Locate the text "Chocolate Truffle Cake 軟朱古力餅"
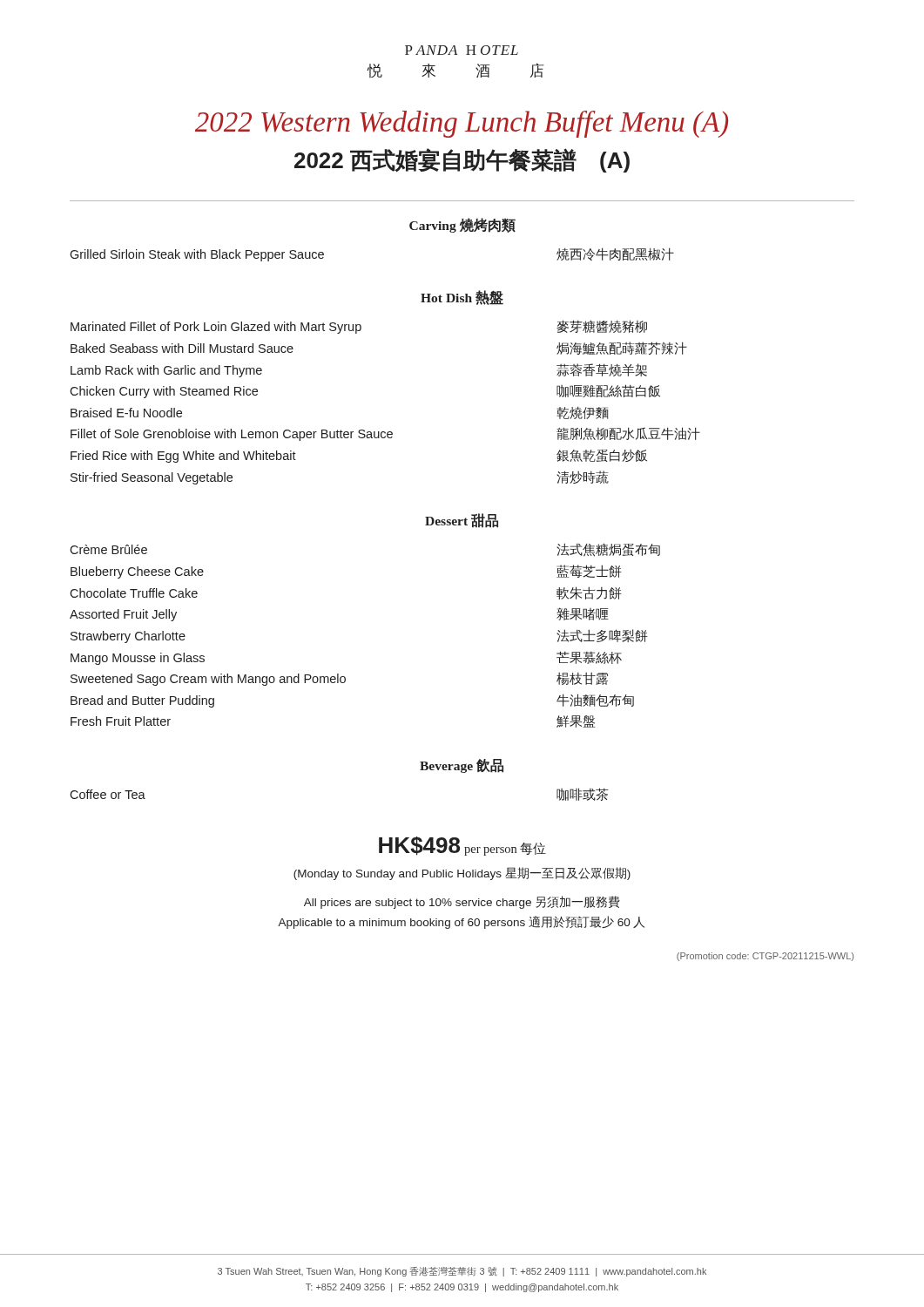This screenshot has height=1307, width=924. tap(134, 593)
